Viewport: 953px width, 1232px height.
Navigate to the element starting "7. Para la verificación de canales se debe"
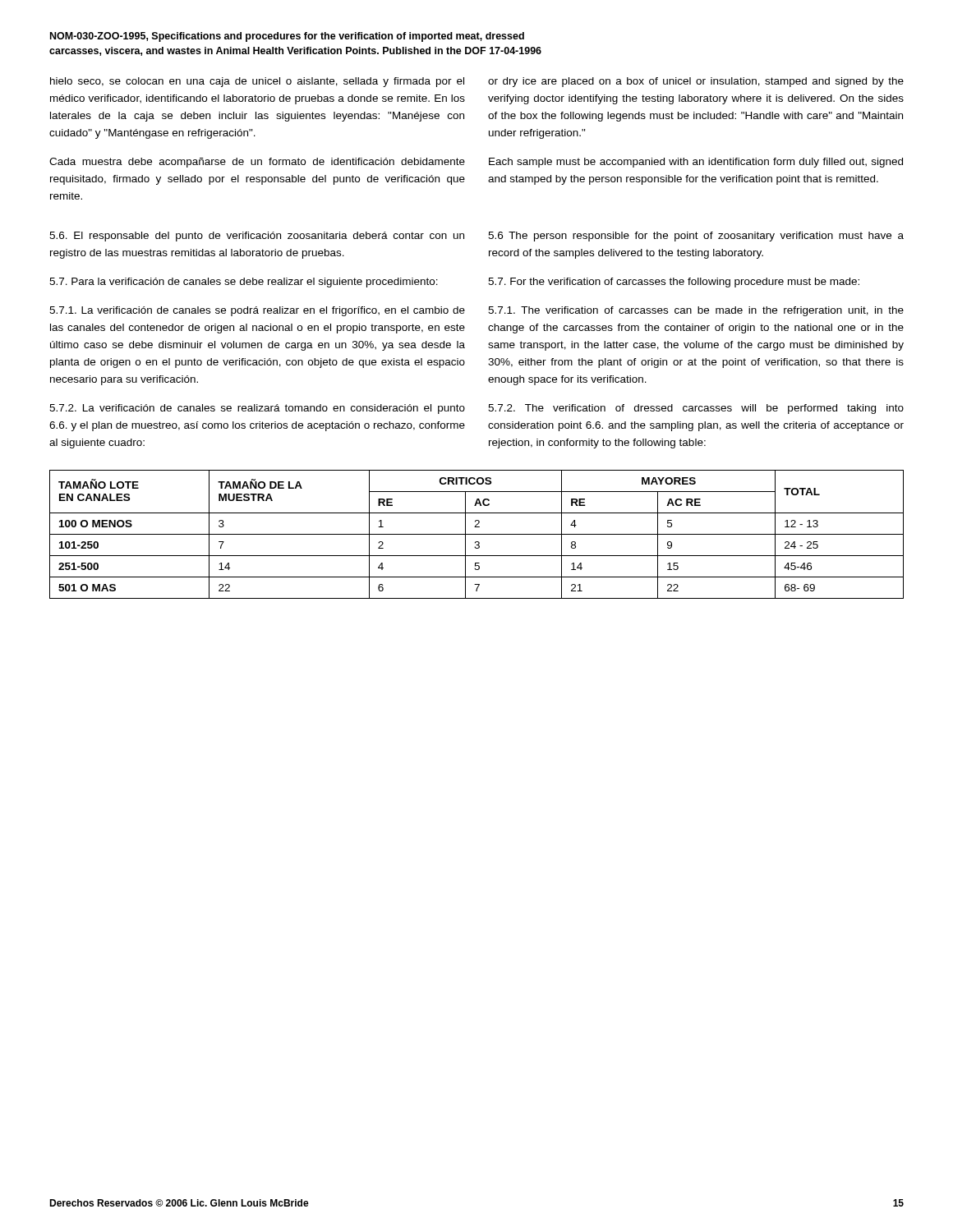(244, 282)
